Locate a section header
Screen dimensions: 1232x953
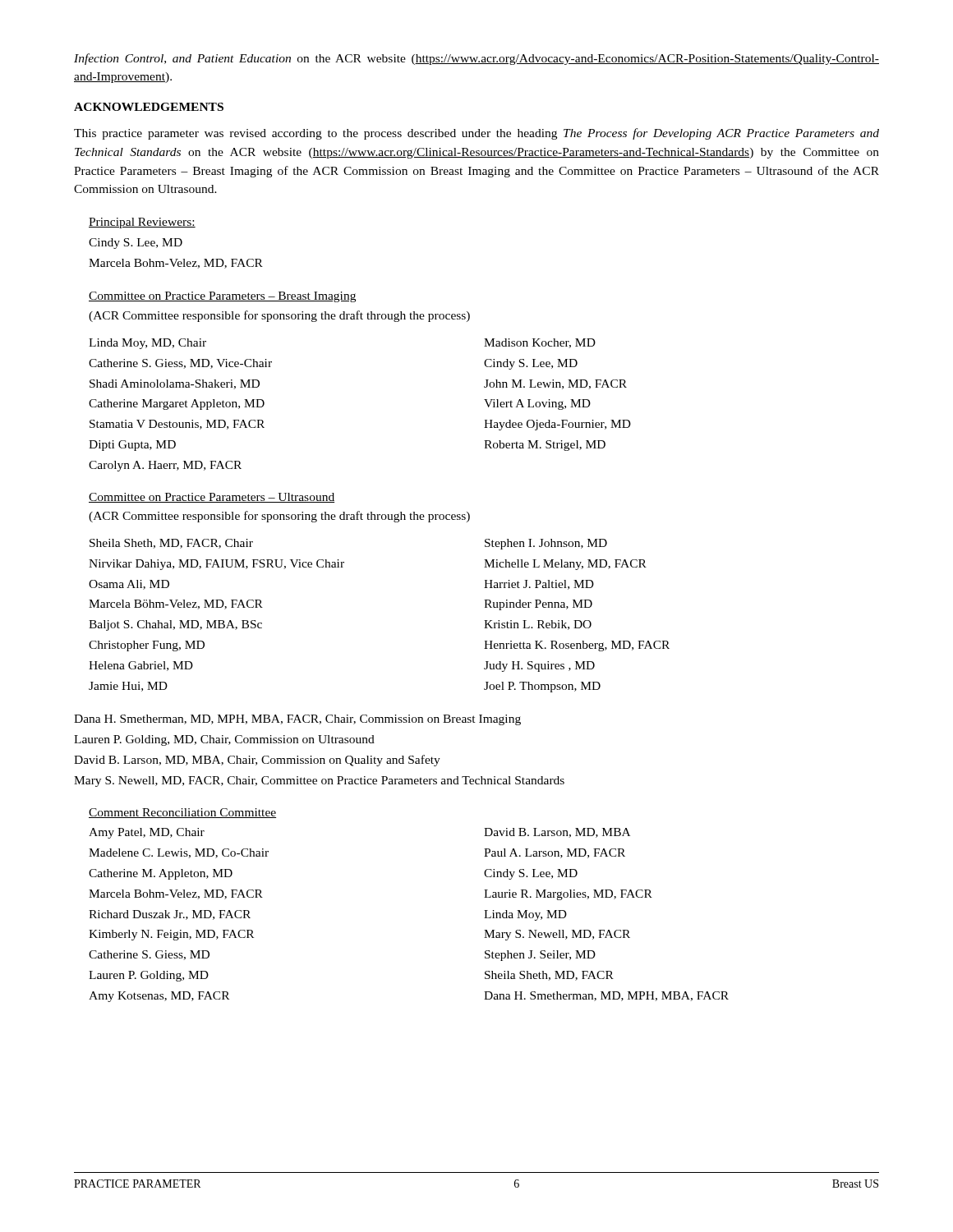[149, 106]
